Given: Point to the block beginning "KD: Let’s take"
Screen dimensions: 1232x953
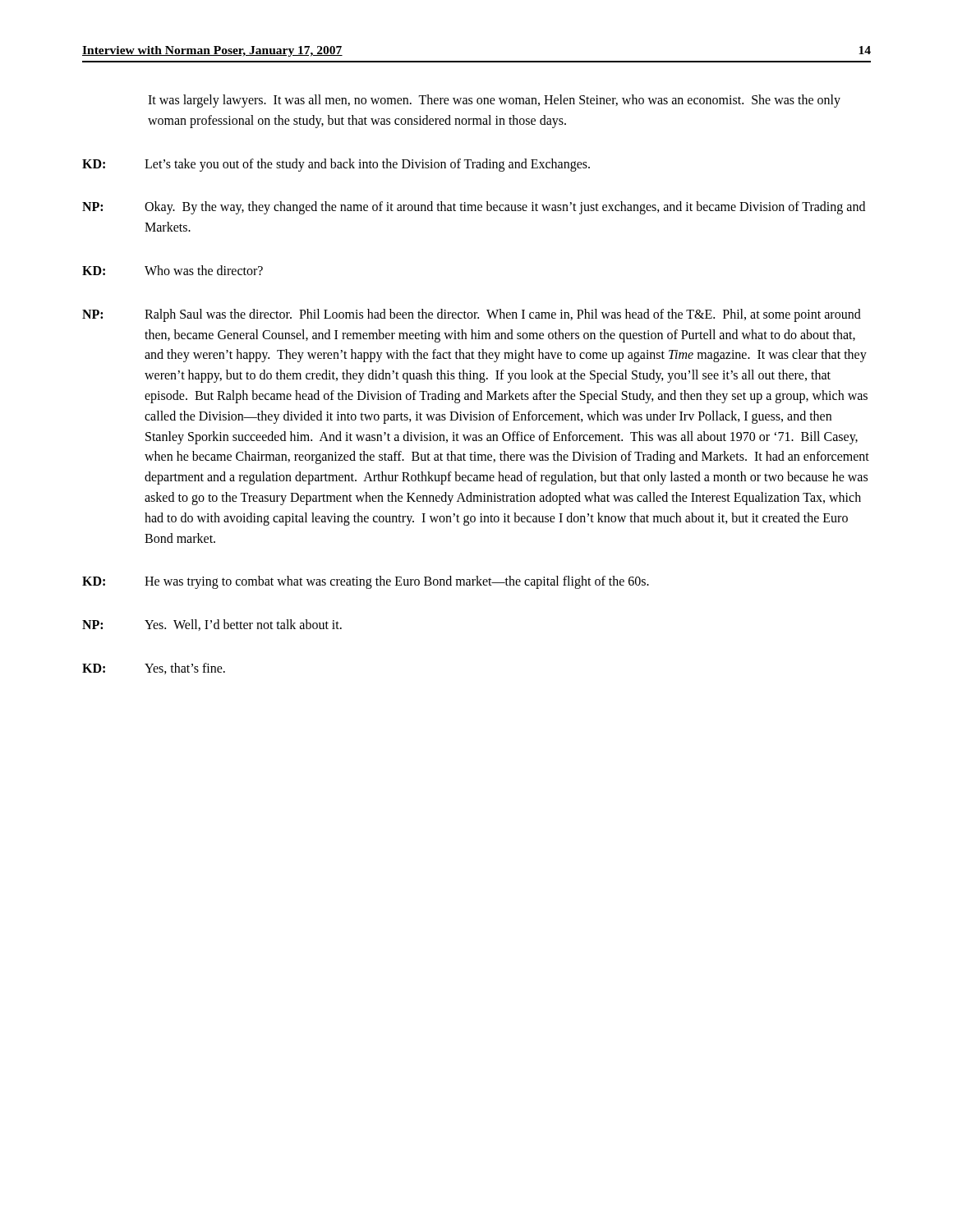Looking at the screenshot, I should tap(476, 164).
